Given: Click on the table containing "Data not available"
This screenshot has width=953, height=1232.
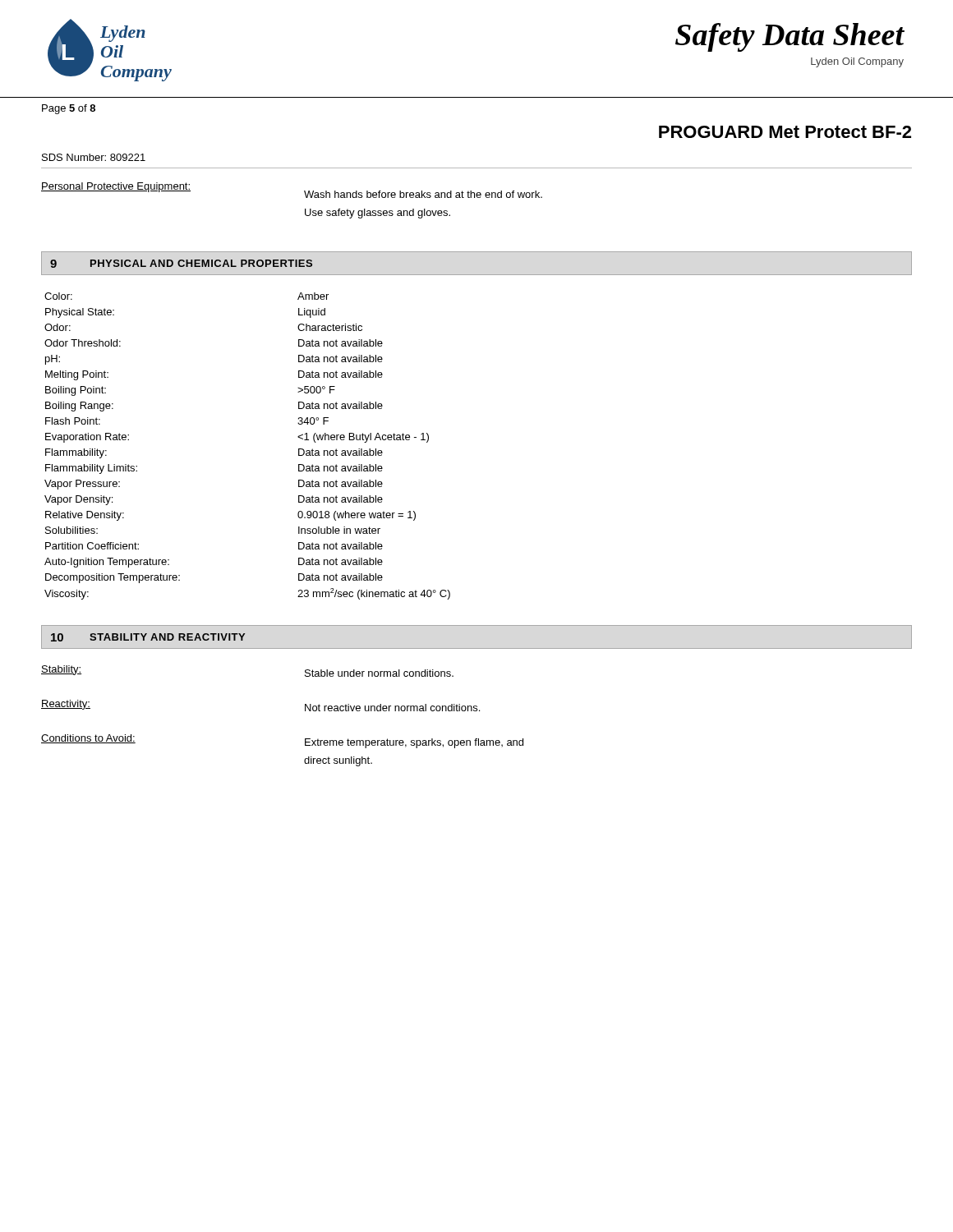Looking at the screenshot, I should (x=476, y=445).
